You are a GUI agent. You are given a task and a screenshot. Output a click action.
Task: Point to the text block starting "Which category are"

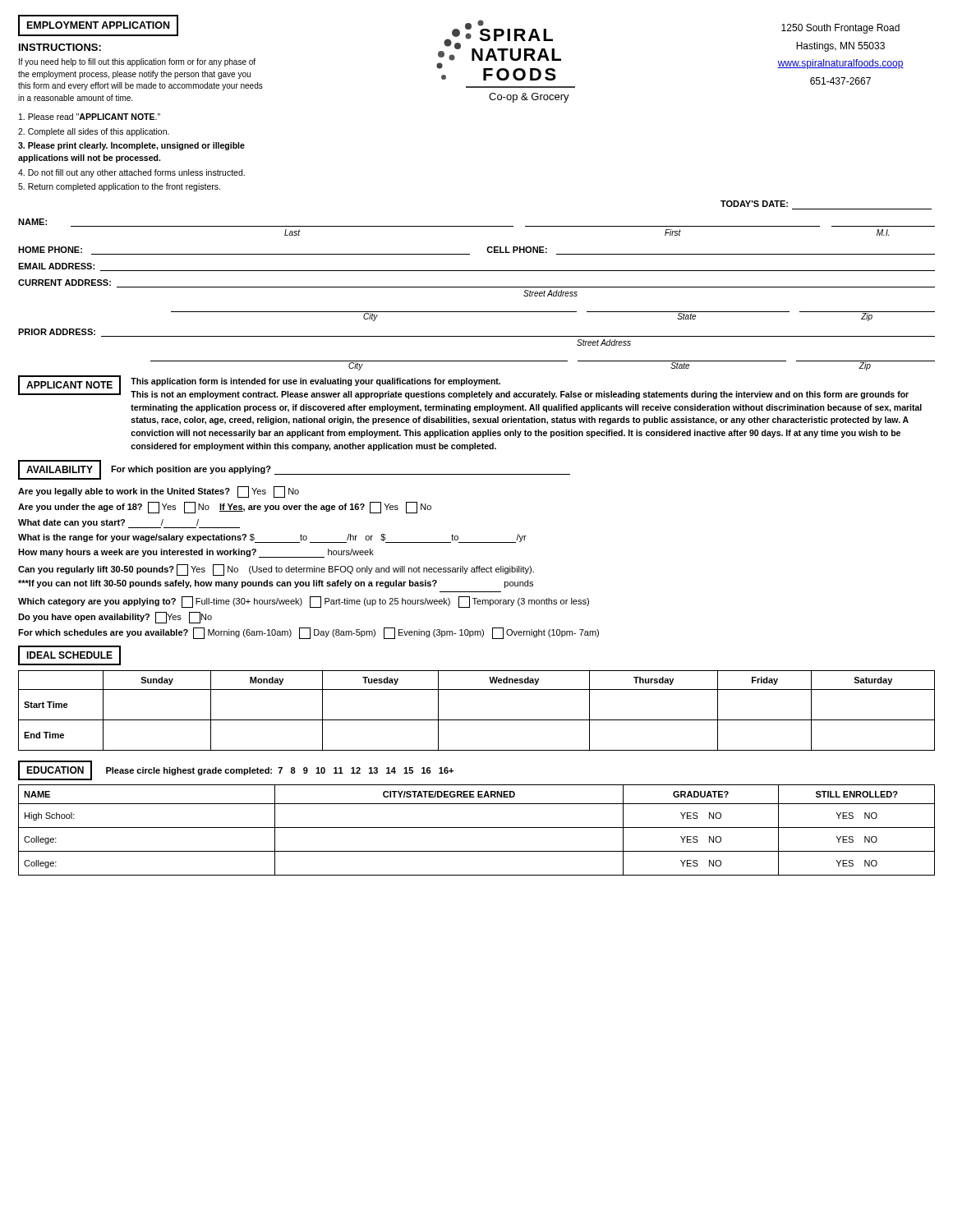coord(304,602)
